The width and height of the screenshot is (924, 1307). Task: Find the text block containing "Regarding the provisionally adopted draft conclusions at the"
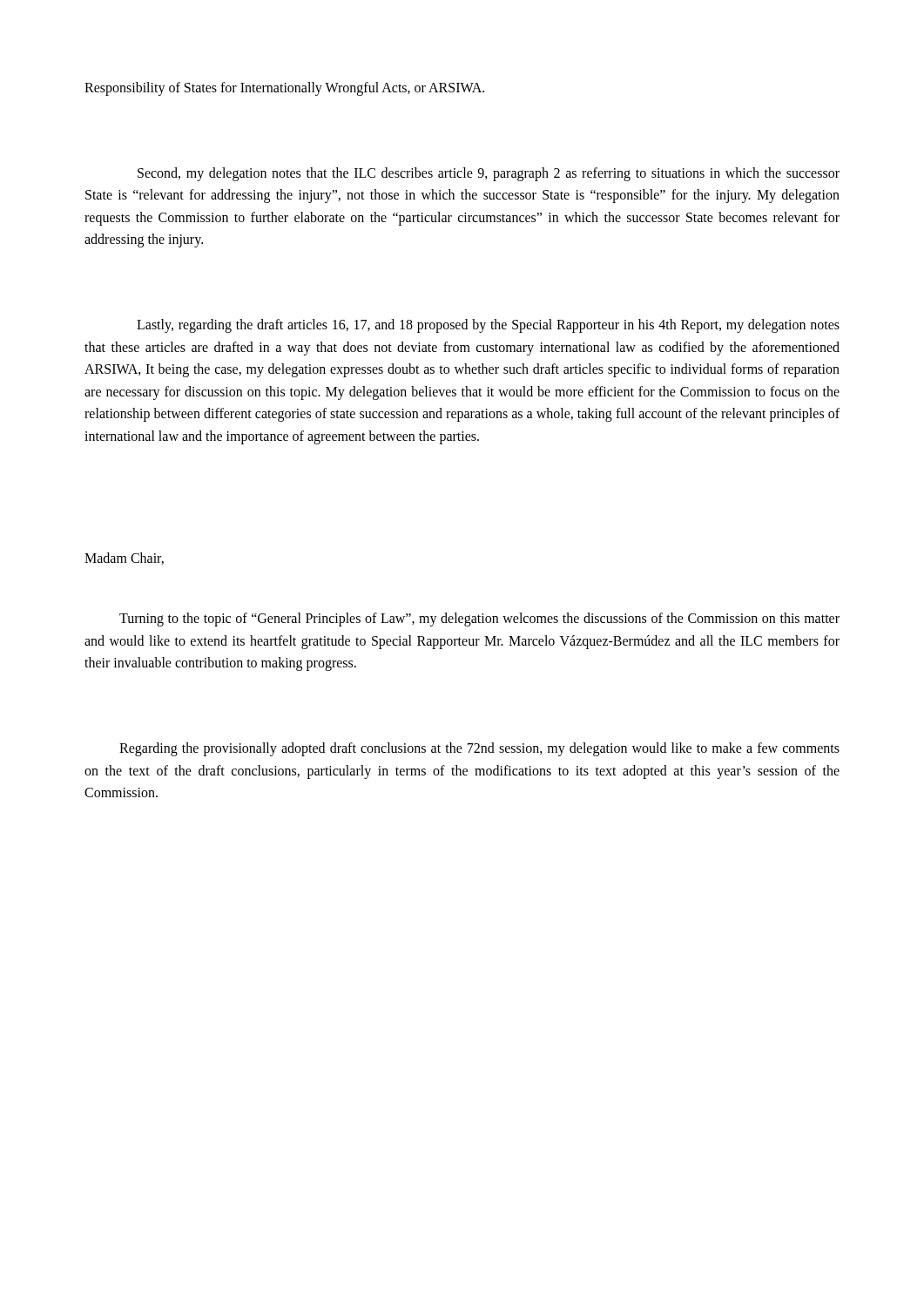[x=462, y=770]
